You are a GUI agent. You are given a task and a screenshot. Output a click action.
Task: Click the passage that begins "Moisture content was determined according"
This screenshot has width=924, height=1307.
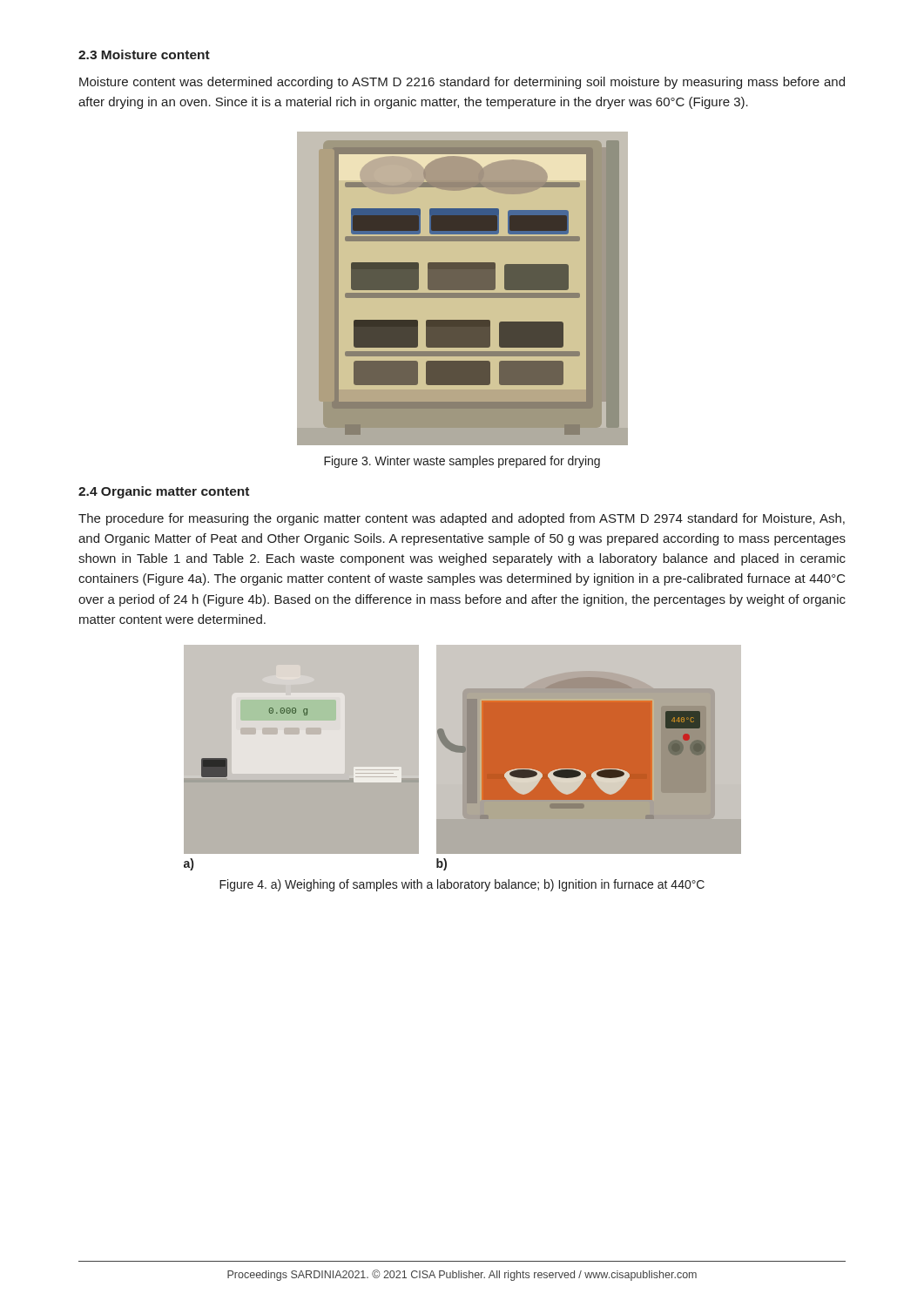coord(462,92)
